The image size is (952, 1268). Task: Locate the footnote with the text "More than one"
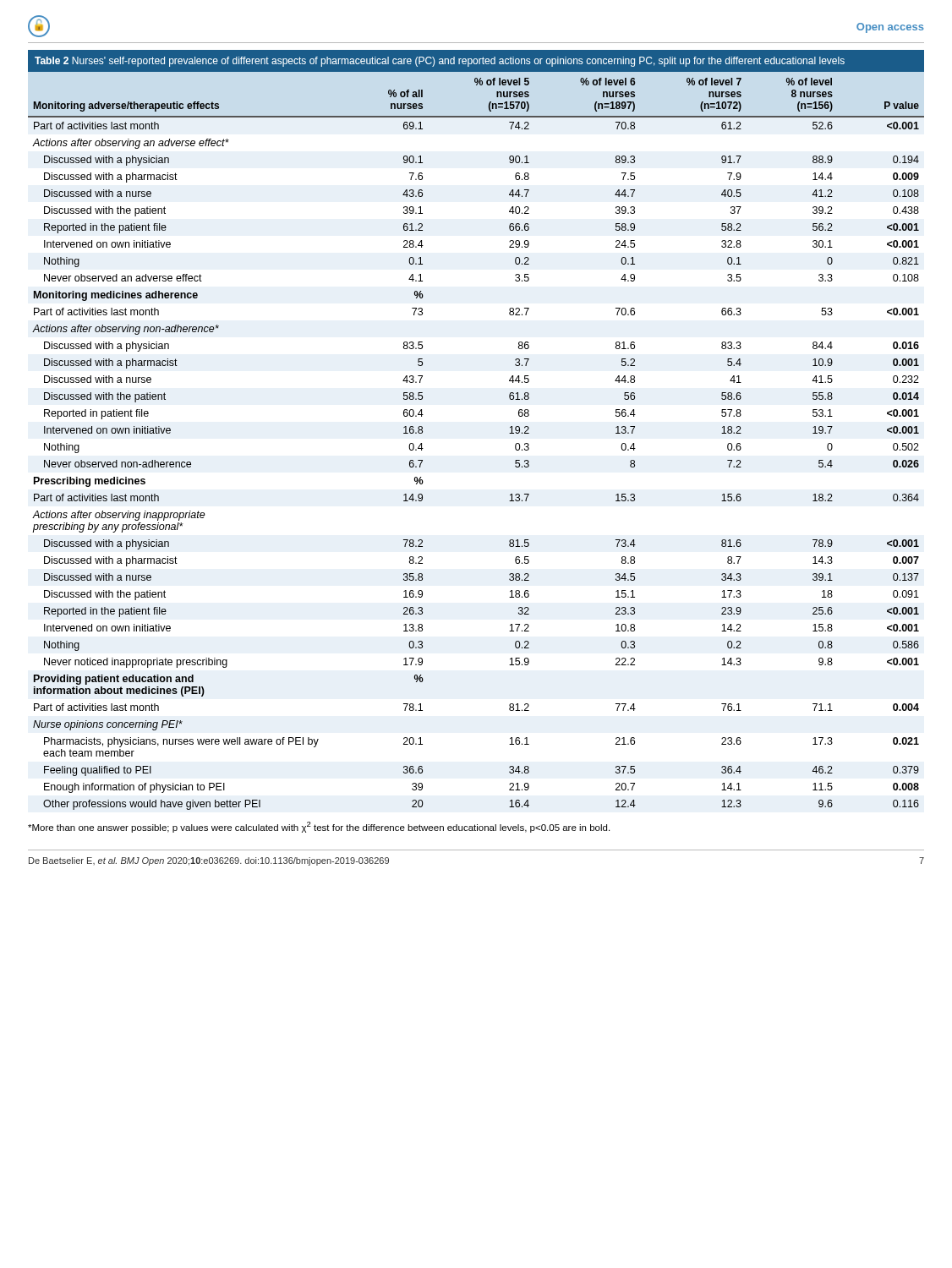click(319, 826)
